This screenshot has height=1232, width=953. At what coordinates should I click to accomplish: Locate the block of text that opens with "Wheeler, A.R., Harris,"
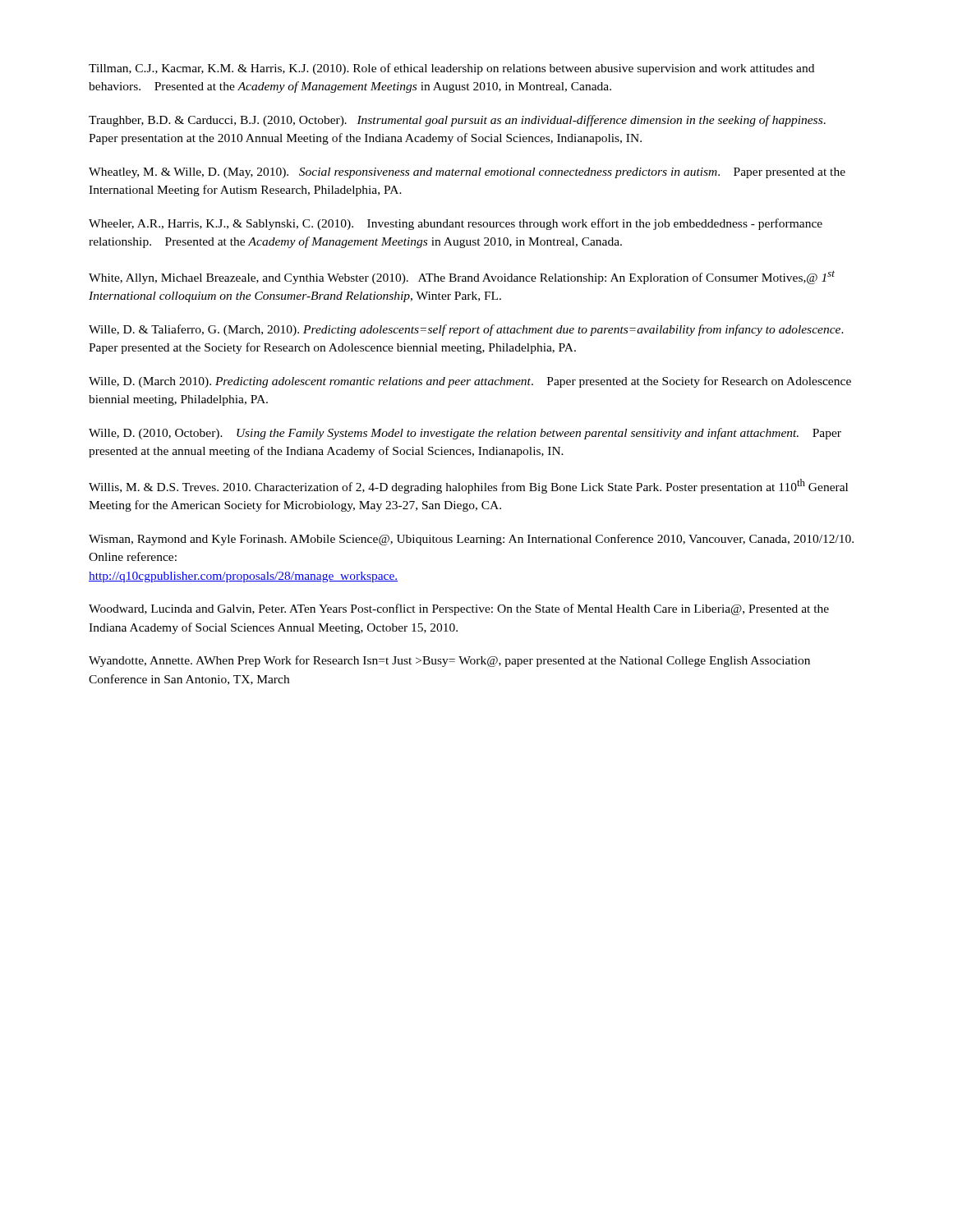pyautogui.click(x=456, y=232)
